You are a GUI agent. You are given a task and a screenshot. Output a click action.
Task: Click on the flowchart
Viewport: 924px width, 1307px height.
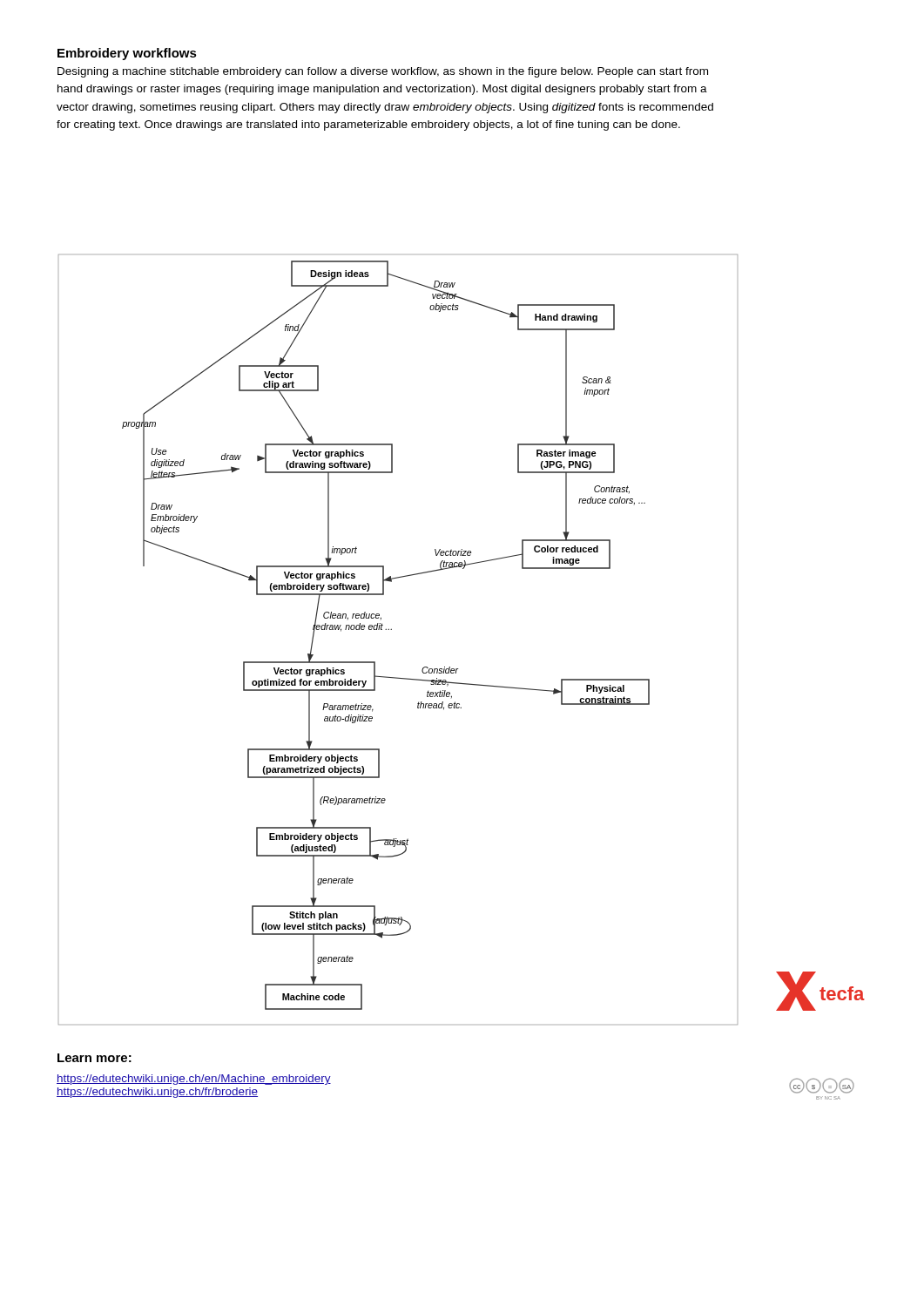point(414,645)
